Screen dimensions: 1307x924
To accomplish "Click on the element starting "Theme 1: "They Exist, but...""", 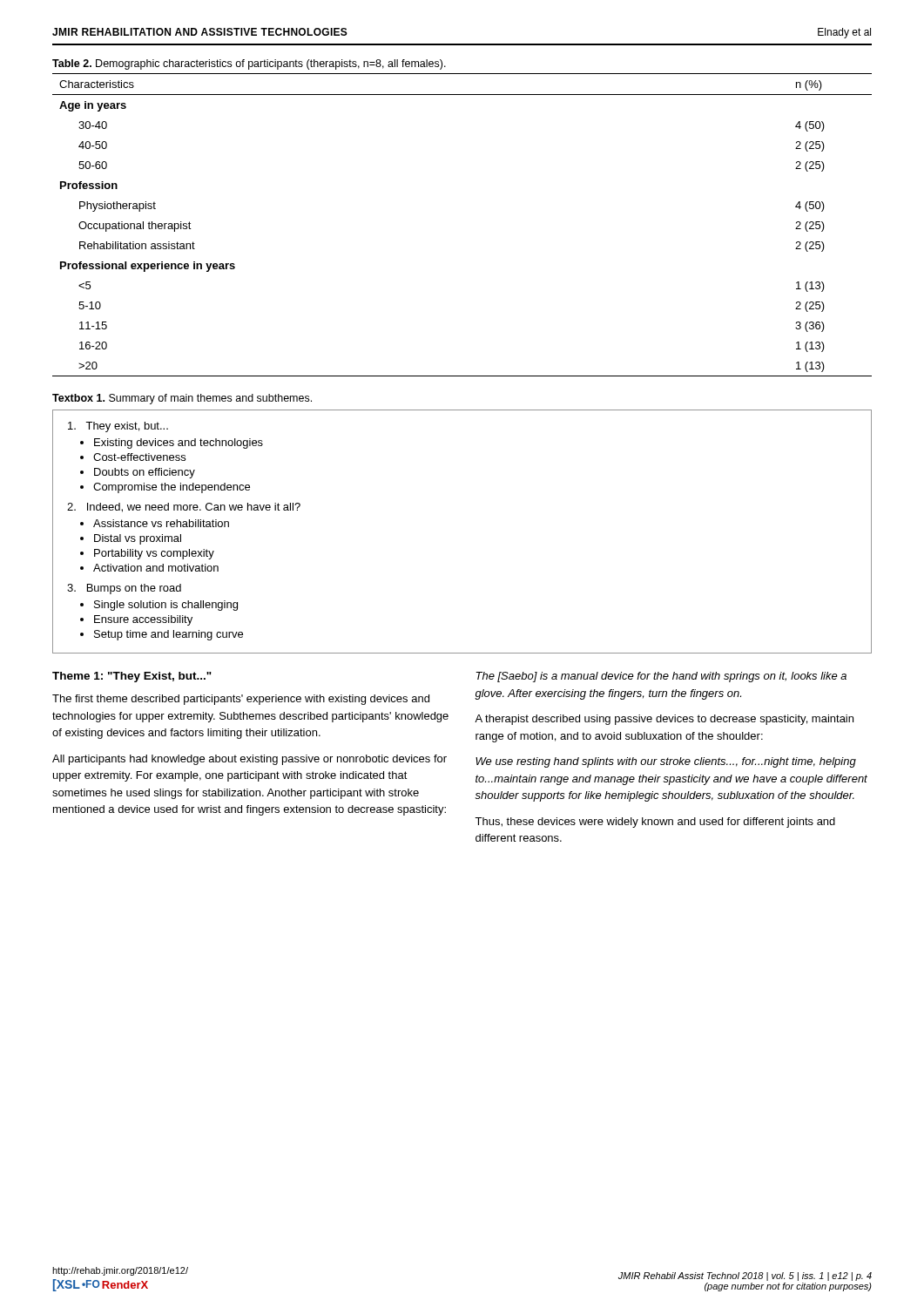I will (x=132, y=676).
